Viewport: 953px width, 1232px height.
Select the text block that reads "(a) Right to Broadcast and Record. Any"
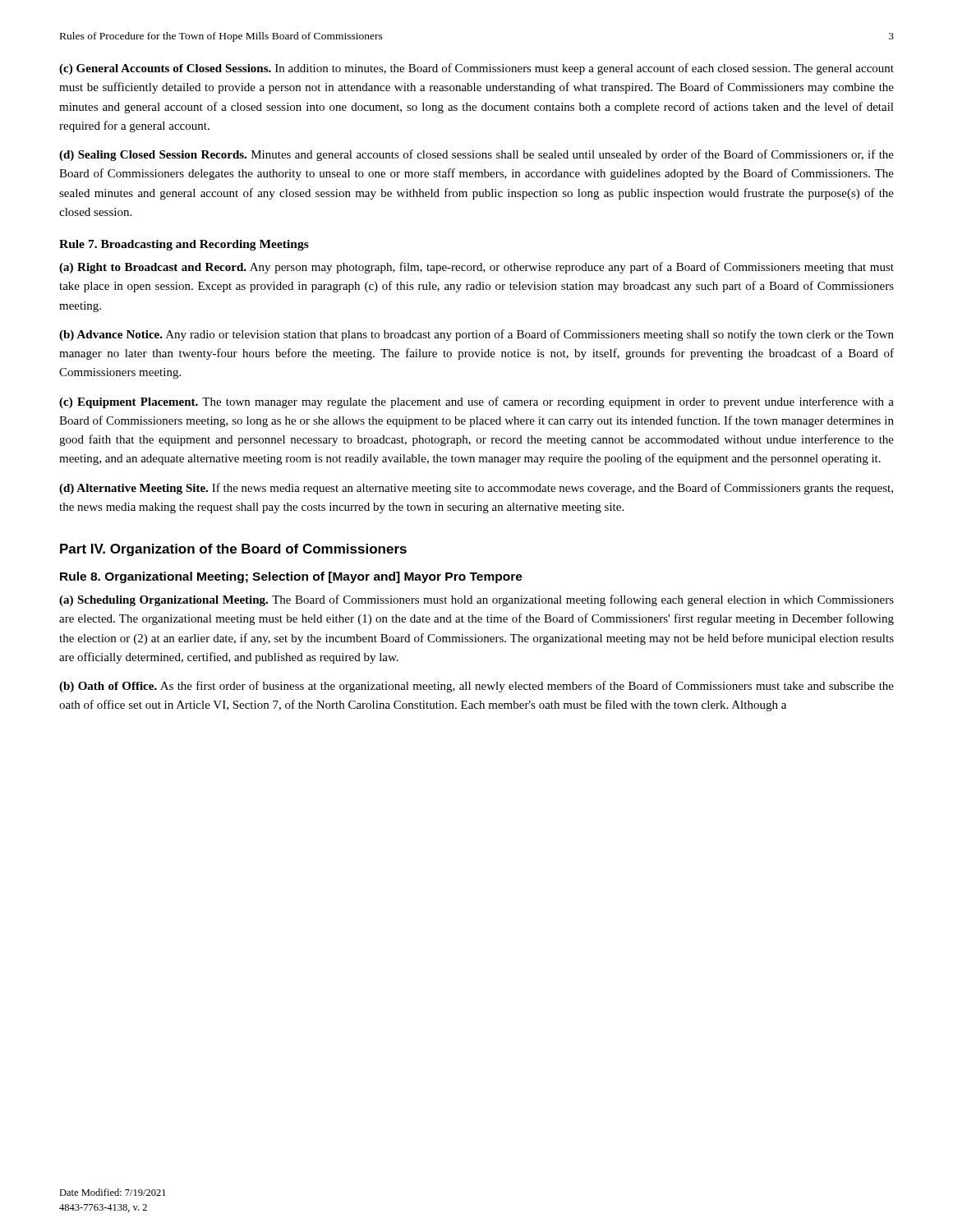click(x=476, y=286)
